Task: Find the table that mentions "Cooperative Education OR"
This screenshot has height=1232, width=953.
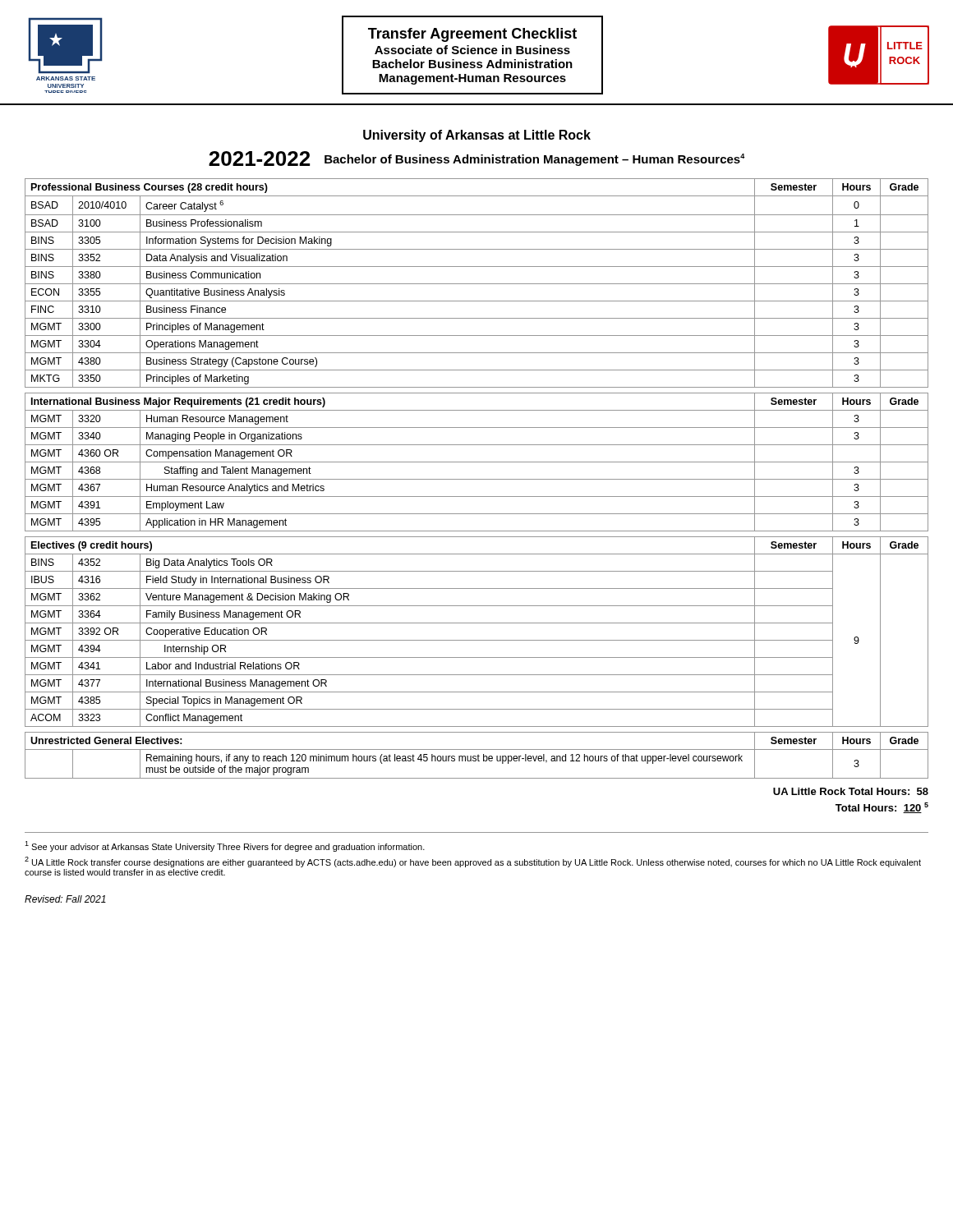Action: click(x=476, y=632)
